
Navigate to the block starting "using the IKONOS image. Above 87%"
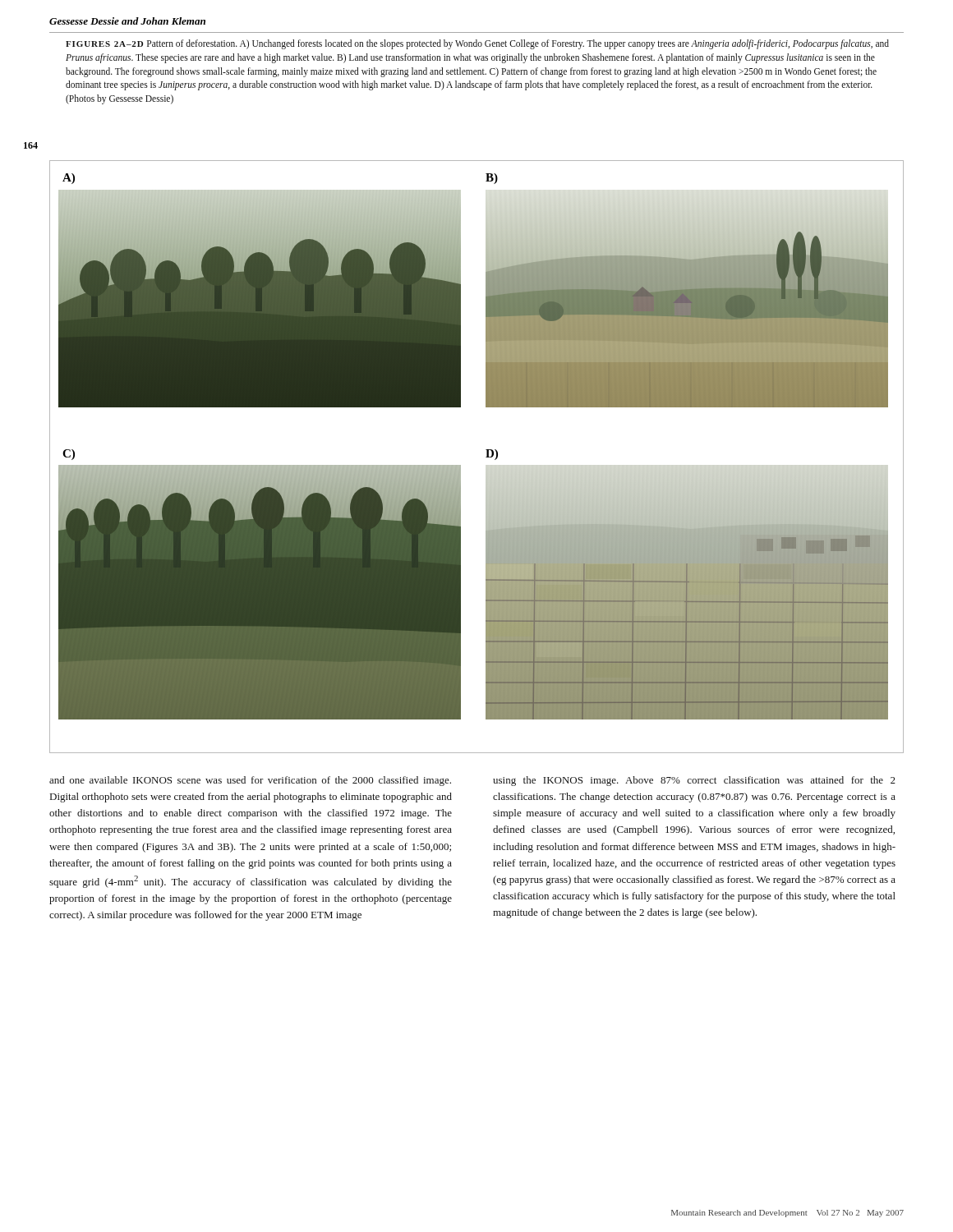tap(694, 846)
